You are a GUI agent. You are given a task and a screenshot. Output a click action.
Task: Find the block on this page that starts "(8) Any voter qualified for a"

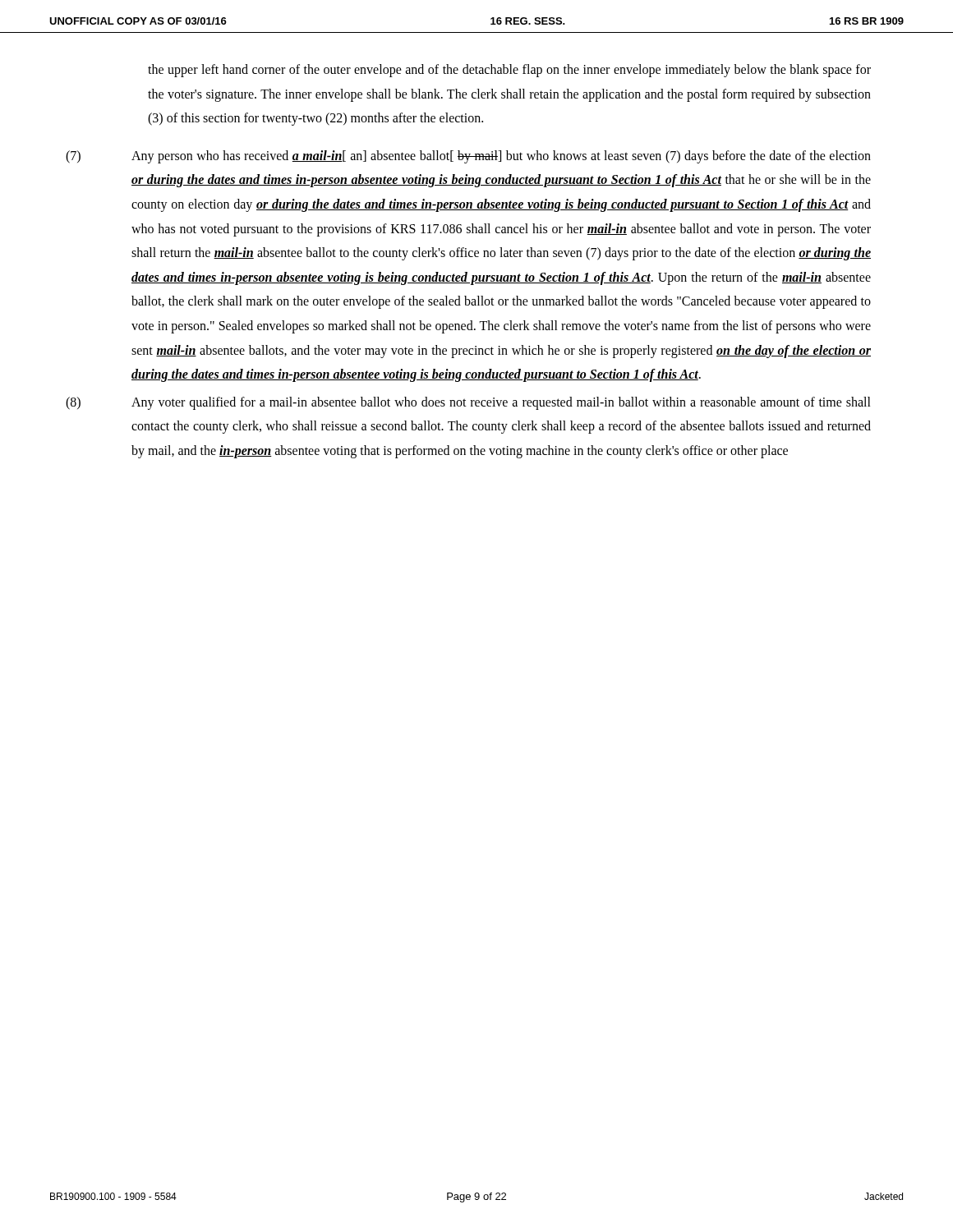460,426
